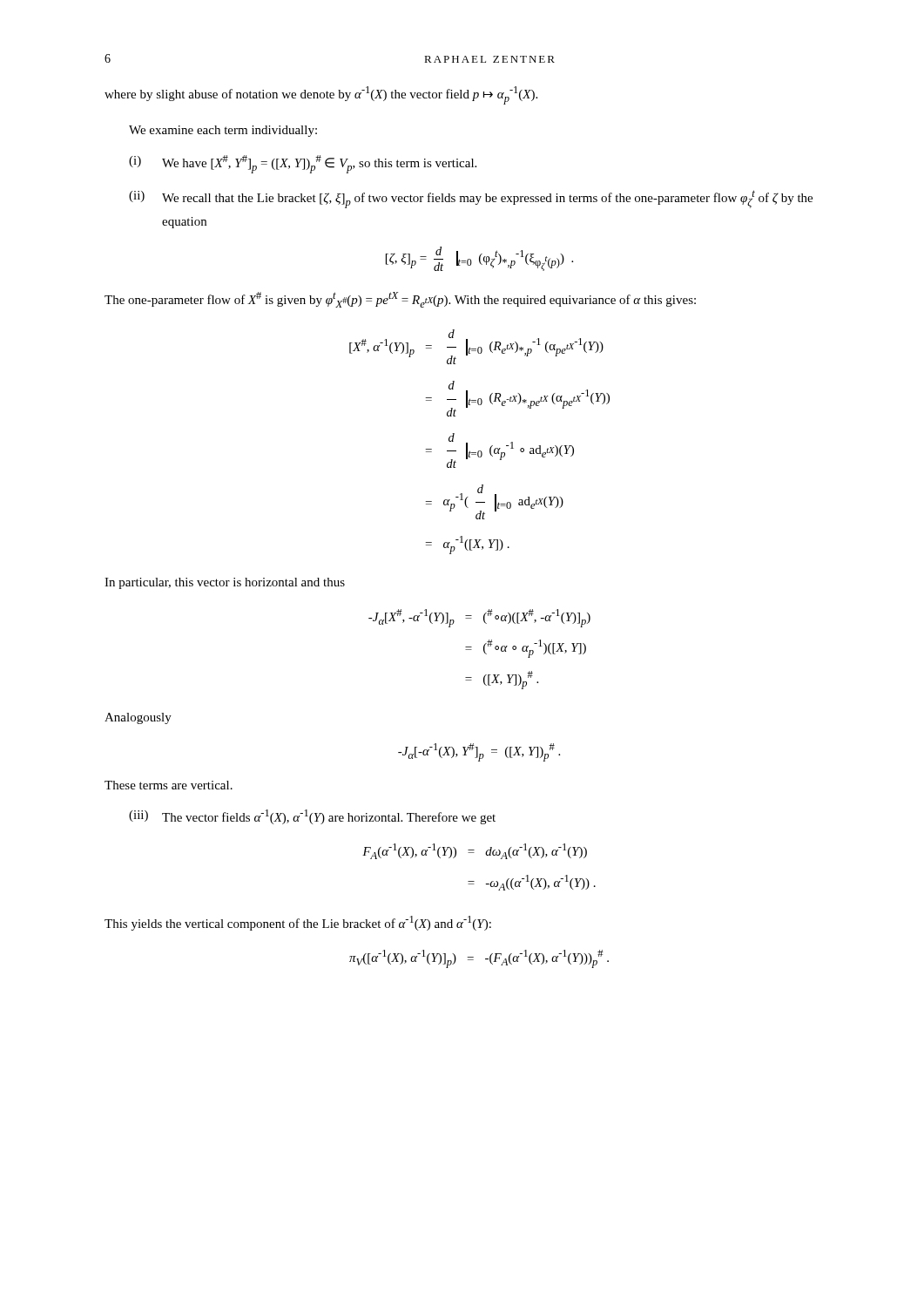Locate the list item that reads "(ii) We recall that the"
Image resolution: width=924 pixels, height=1307 pixels.
coord(479,208)
